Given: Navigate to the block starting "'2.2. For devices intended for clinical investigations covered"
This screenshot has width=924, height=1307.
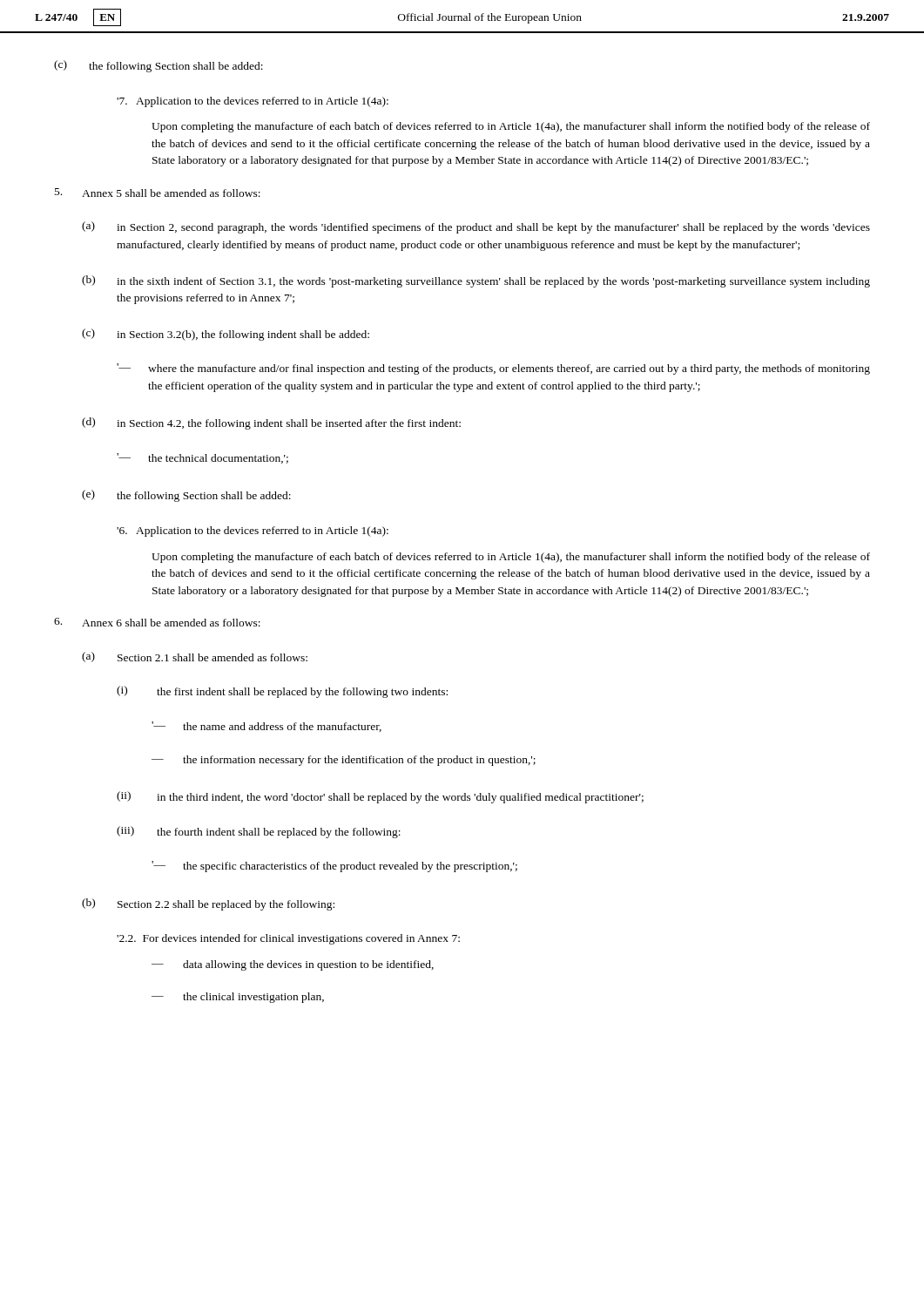Looking at the screenshot, I should coord(288,939).
